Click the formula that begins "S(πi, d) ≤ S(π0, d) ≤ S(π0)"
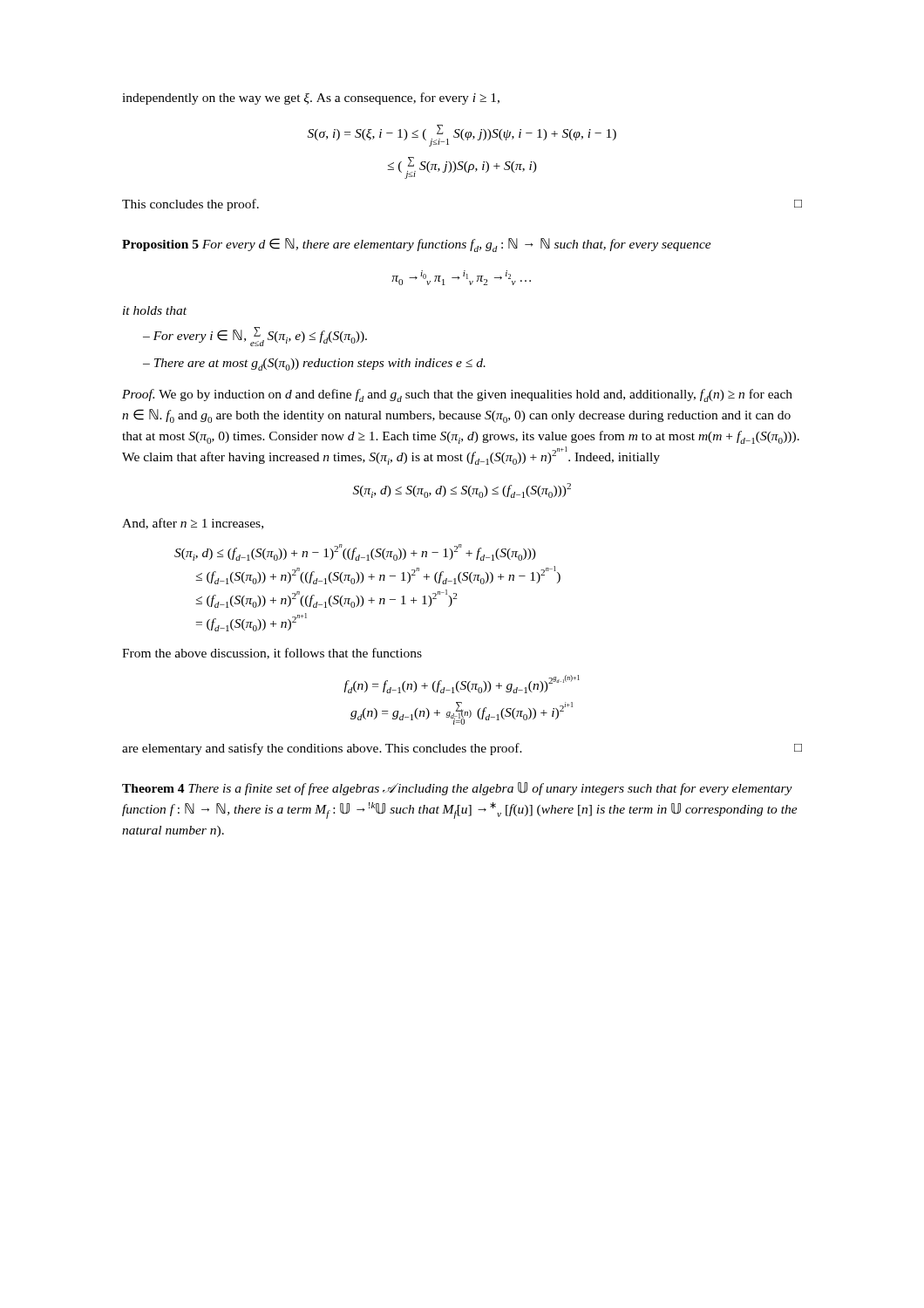The width and height of the screenshot is (924, 1308). tap(462, 490)
